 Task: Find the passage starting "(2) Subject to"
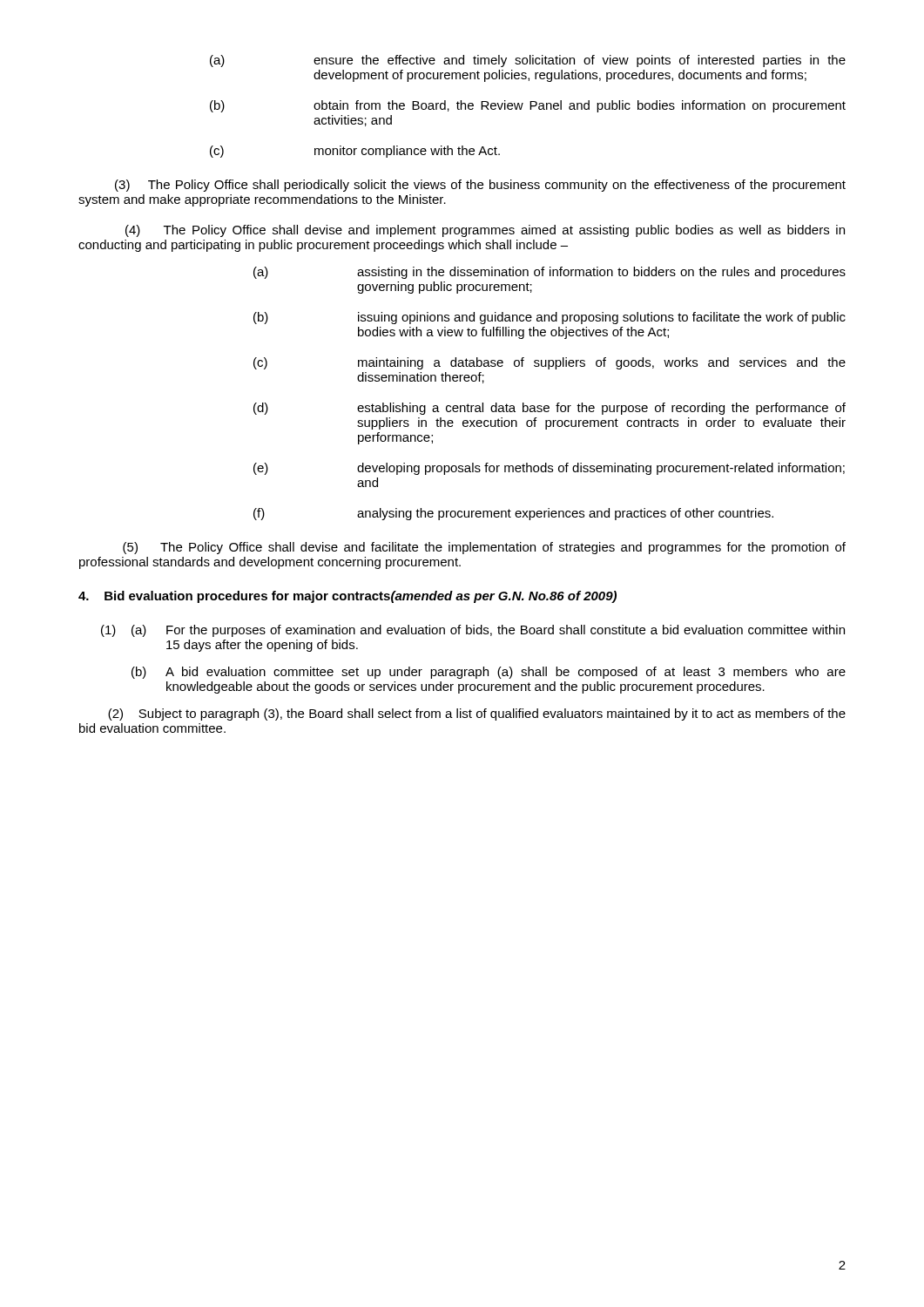(462, 721)
